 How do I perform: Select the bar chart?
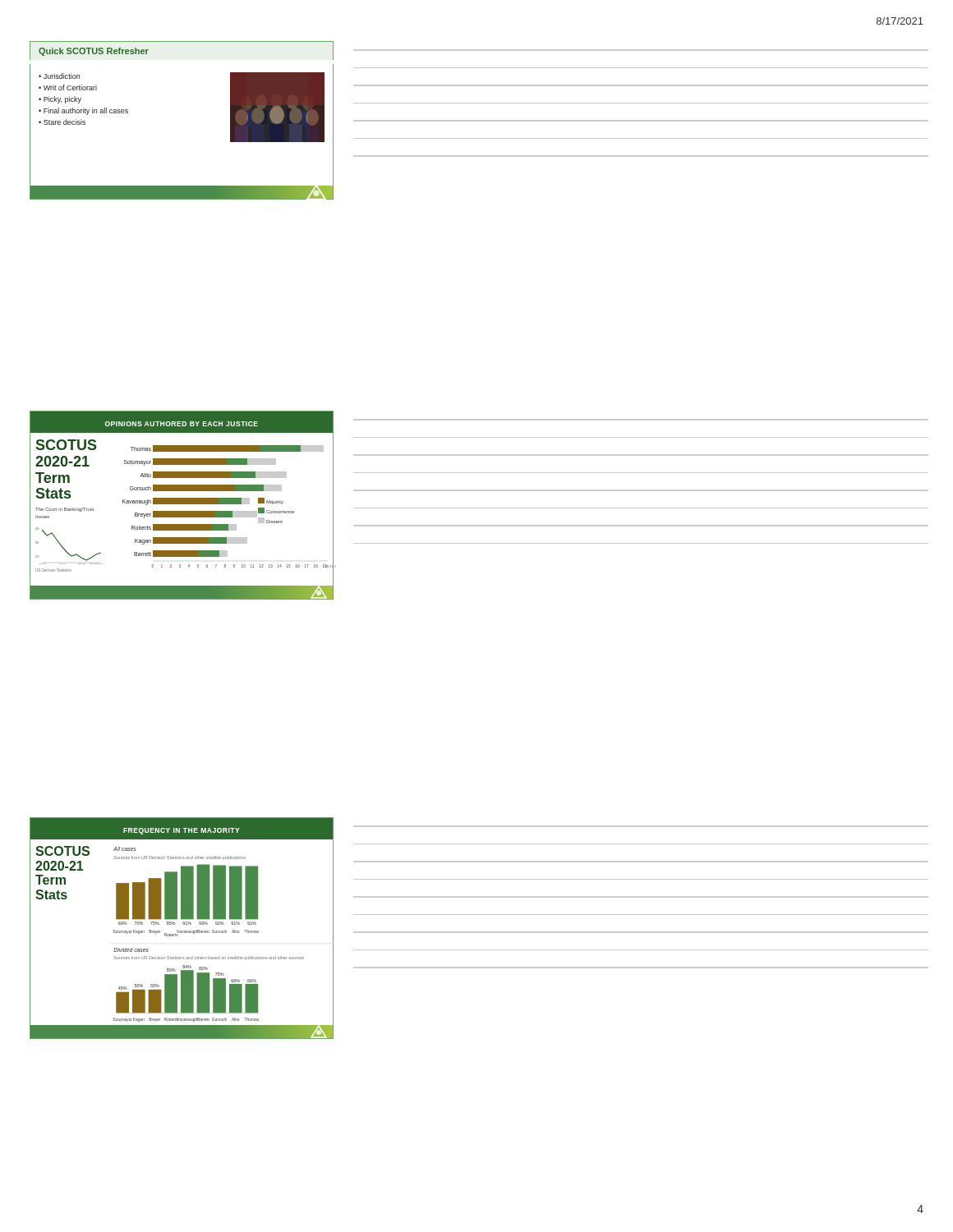coord(227,511)
